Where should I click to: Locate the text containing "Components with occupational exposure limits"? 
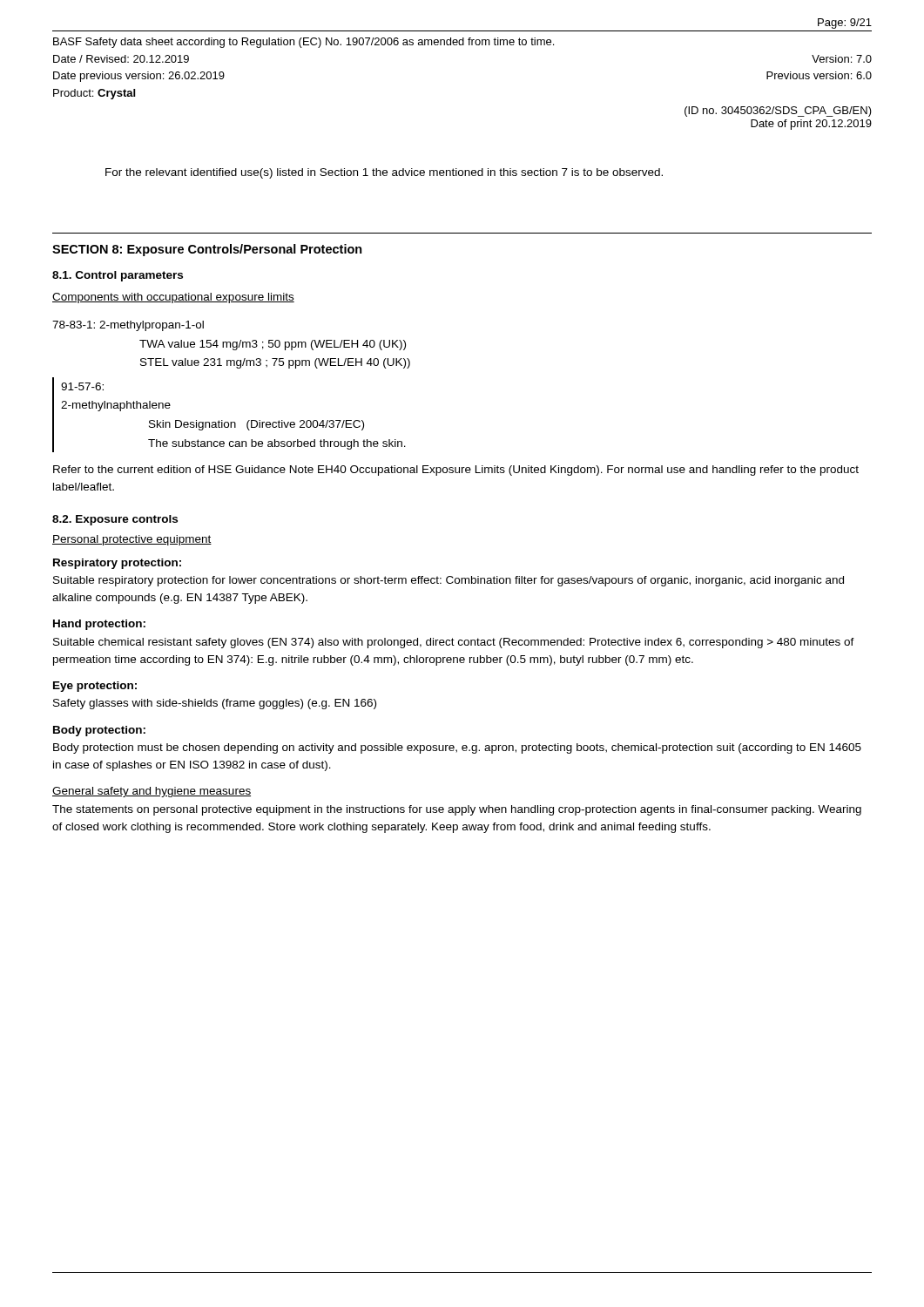tap(173, 297)
